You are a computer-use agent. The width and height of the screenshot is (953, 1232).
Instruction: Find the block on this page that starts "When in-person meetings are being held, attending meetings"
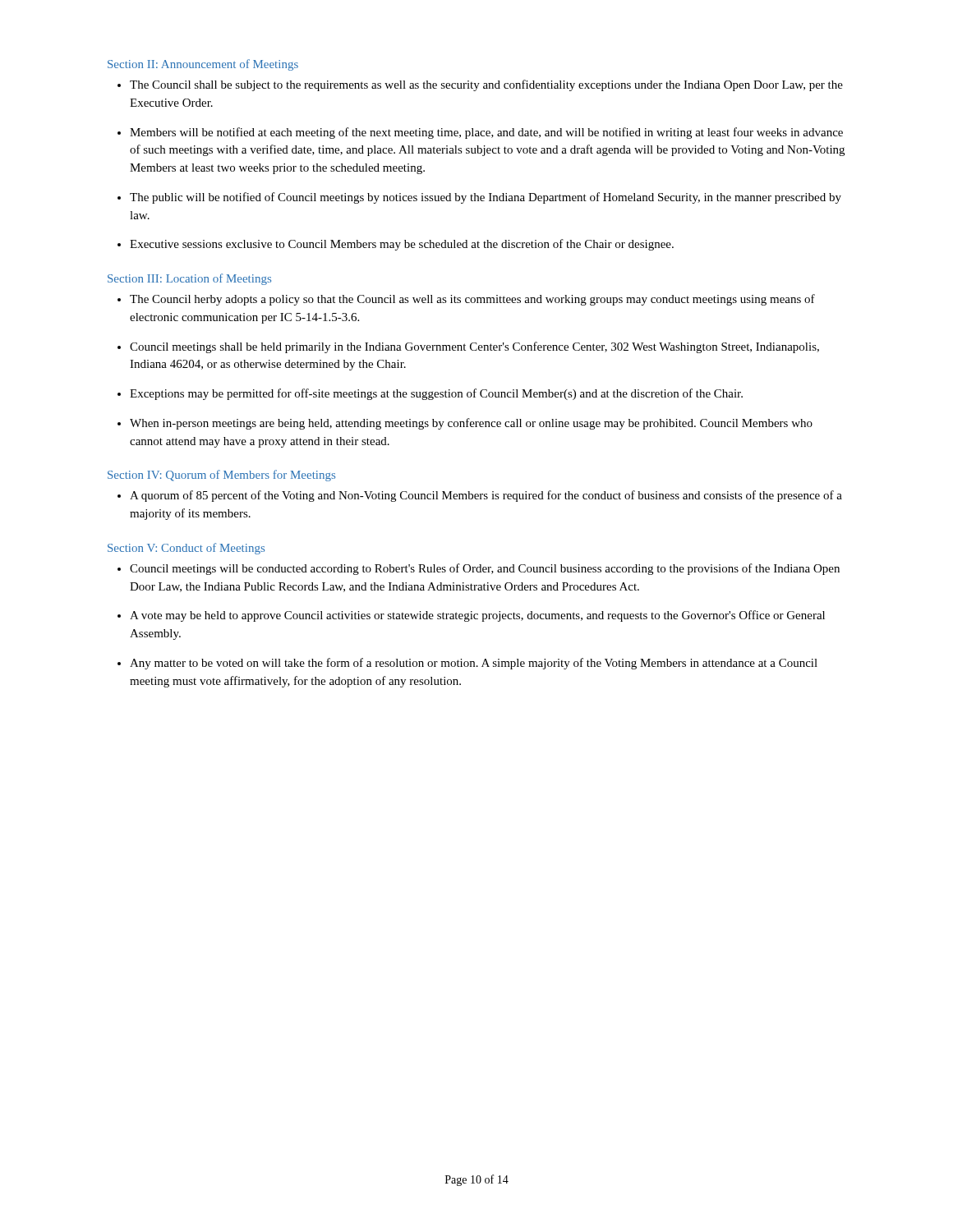point(471,432)
